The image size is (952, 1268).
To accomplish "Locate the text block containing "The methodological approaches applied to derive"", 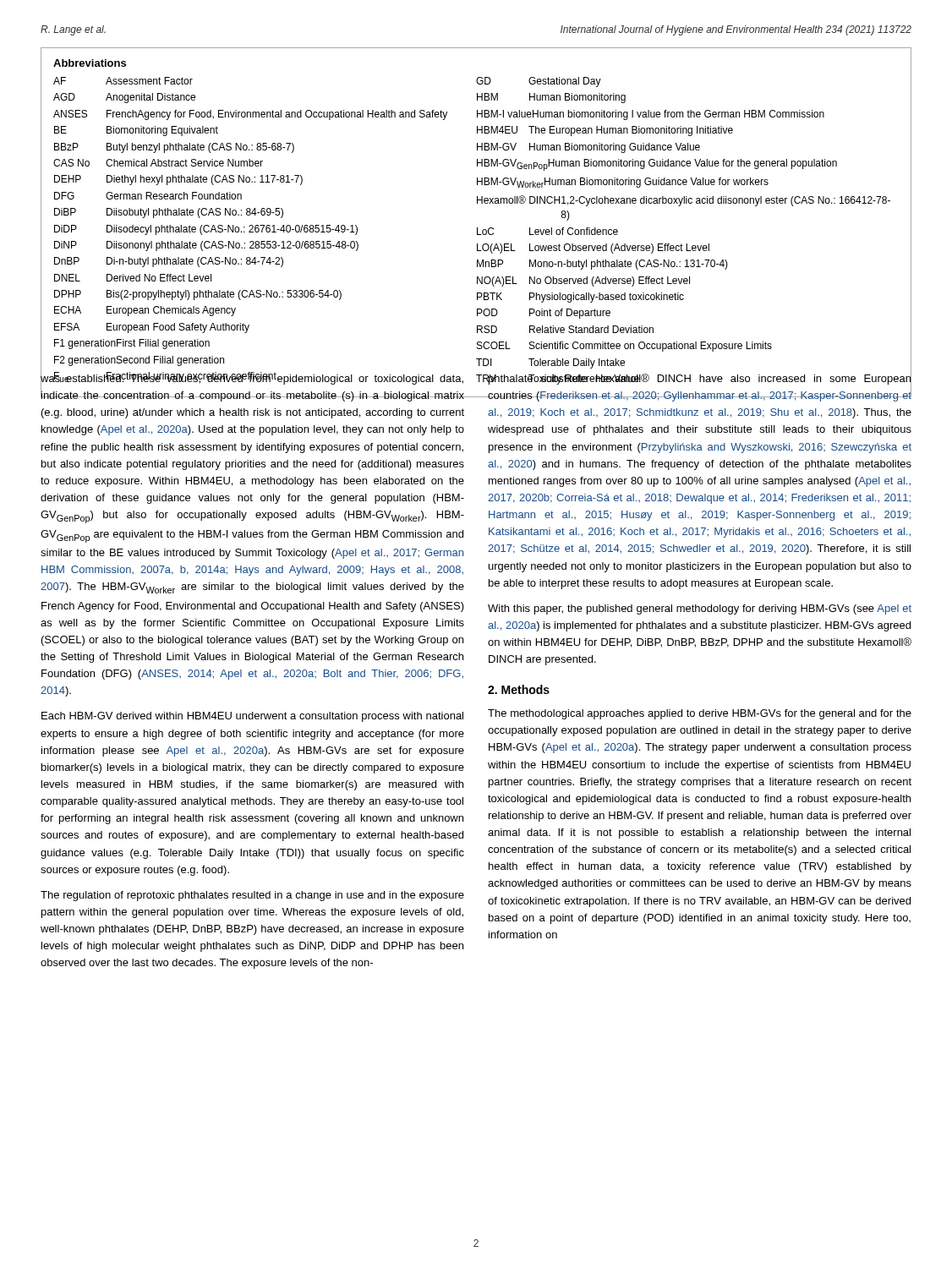I will pyautogui.click(x=700, y=824).
